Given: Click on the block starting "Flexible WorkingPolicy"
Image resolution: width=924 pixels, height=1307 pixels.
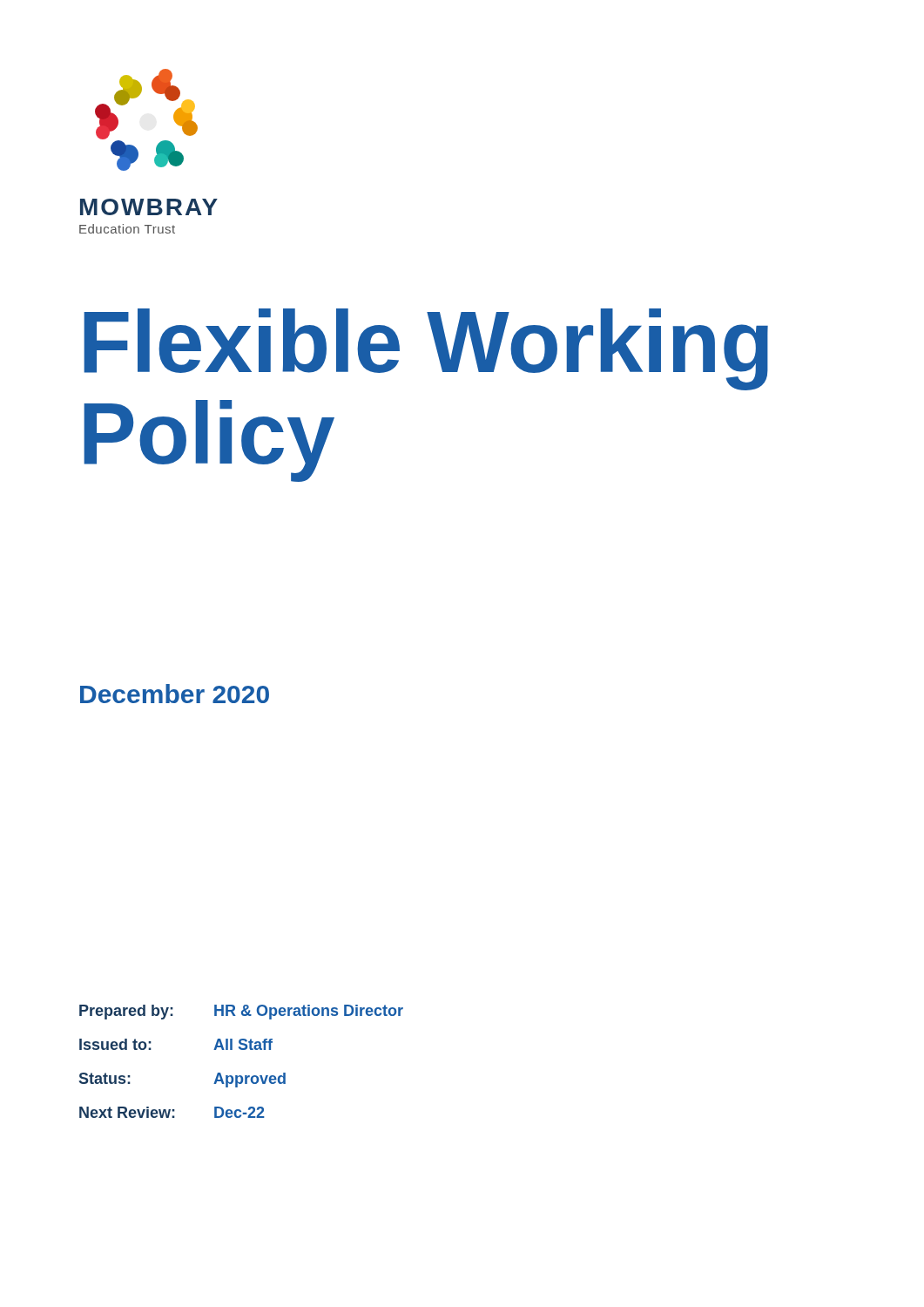Looking at the screenshot, I should (449, 388).
